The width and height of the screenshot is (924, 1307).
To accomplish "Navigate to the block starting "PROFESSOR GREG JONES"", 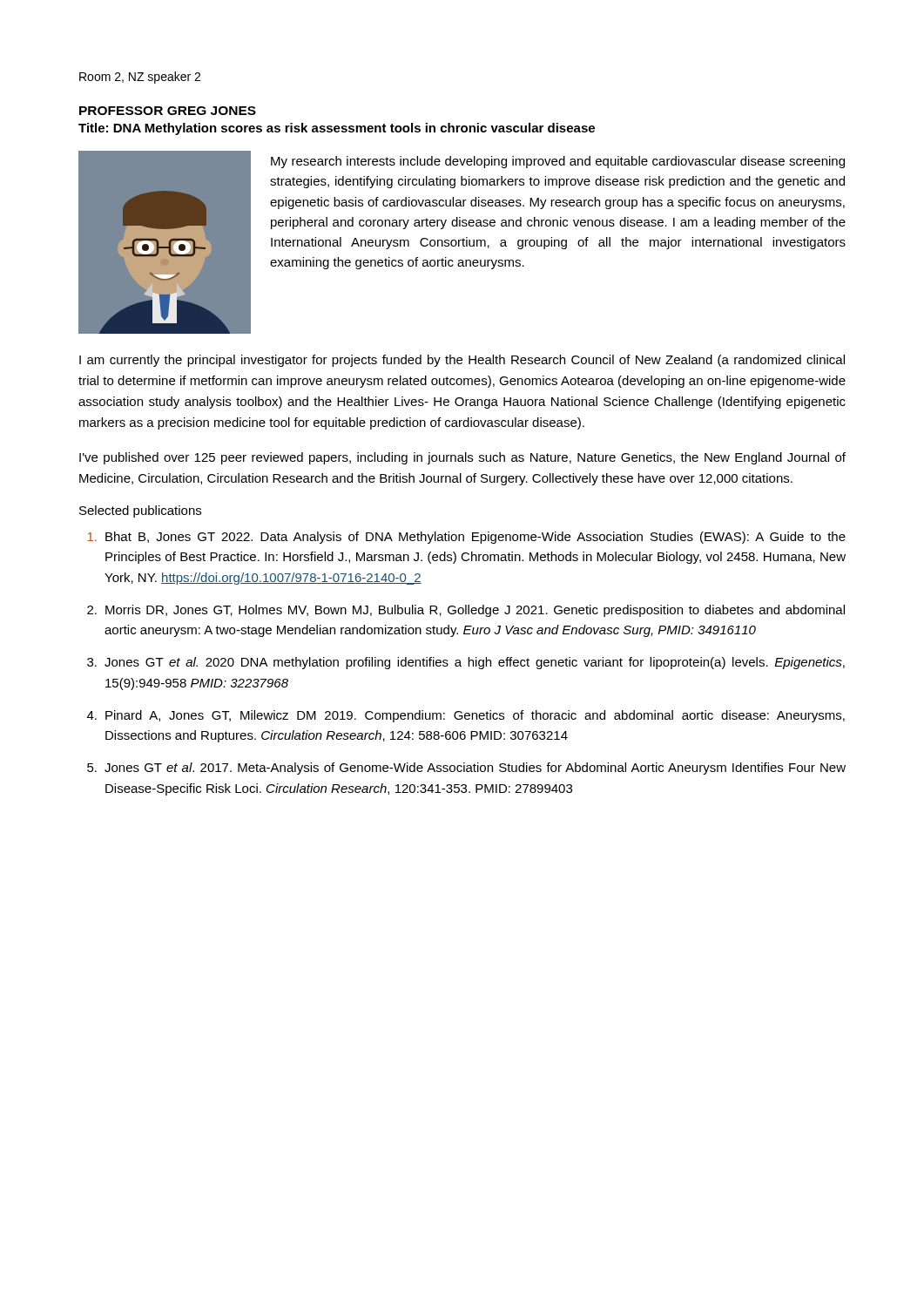I will pos(167,110).
